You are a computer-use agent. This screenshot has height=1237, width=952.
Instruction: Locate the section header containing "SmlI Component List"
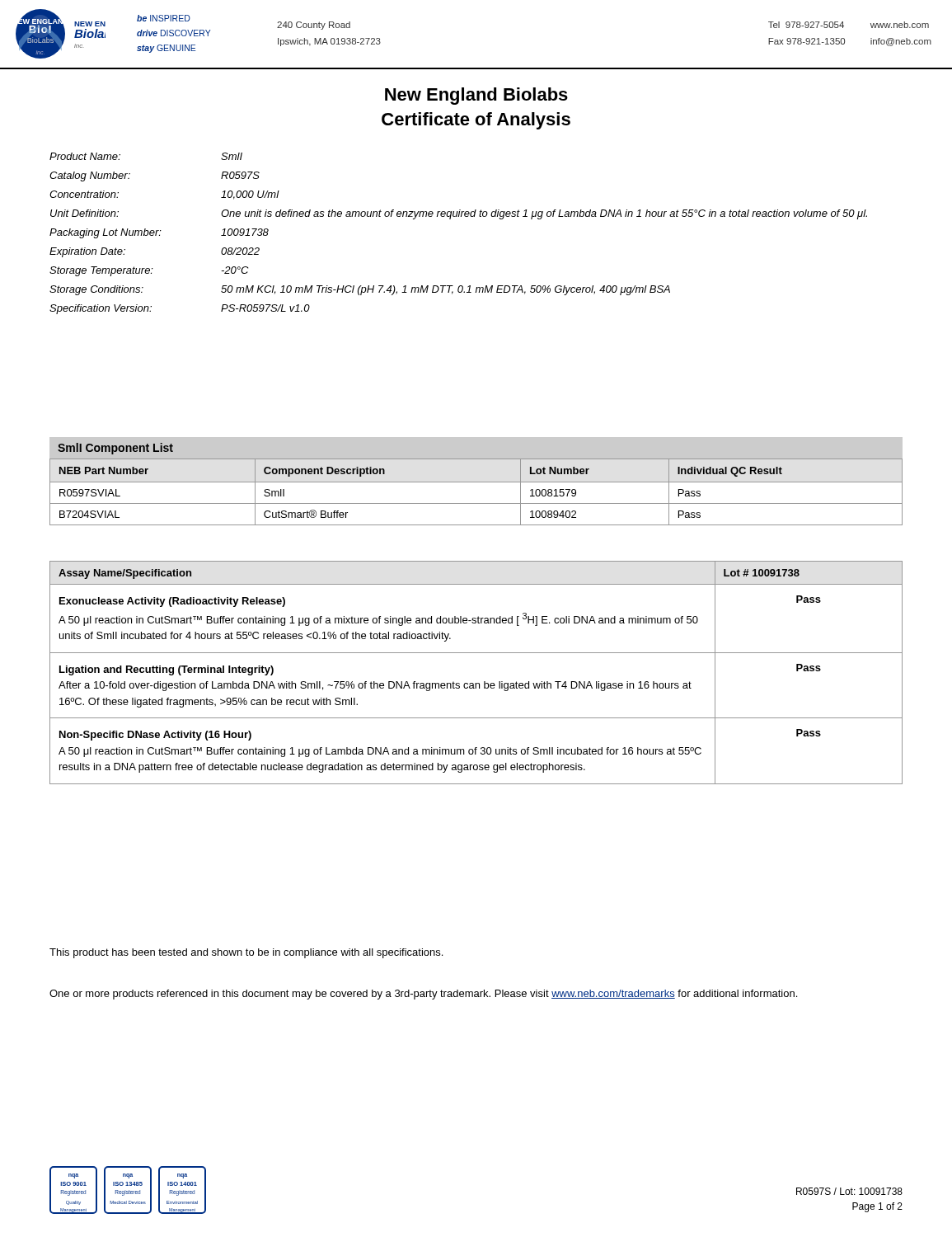pyautogui.click(x=115, y=448)
